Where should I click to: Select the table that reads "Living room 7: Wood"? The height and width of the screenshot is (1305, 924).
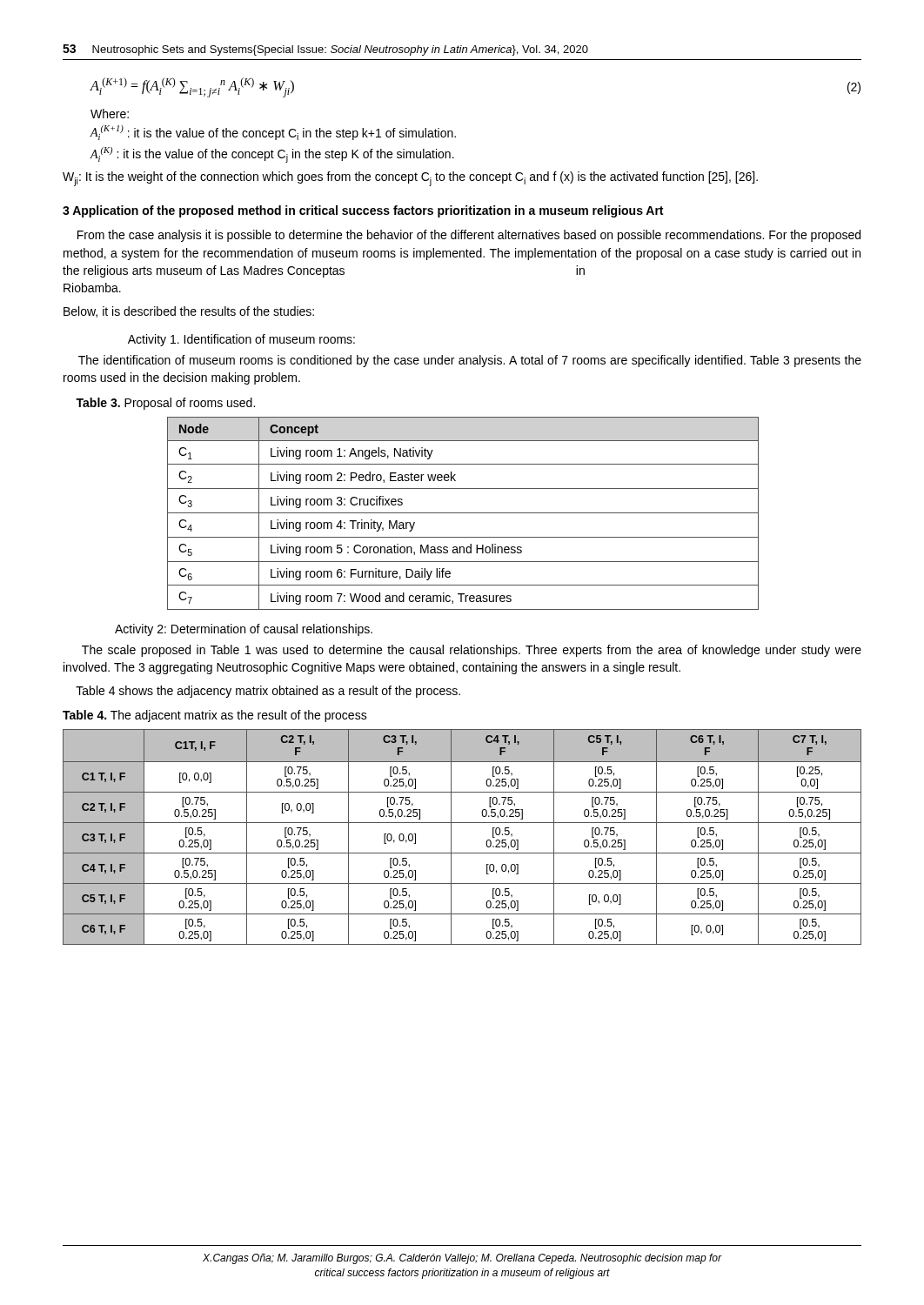pyautogui.click(x=488, y=513)
